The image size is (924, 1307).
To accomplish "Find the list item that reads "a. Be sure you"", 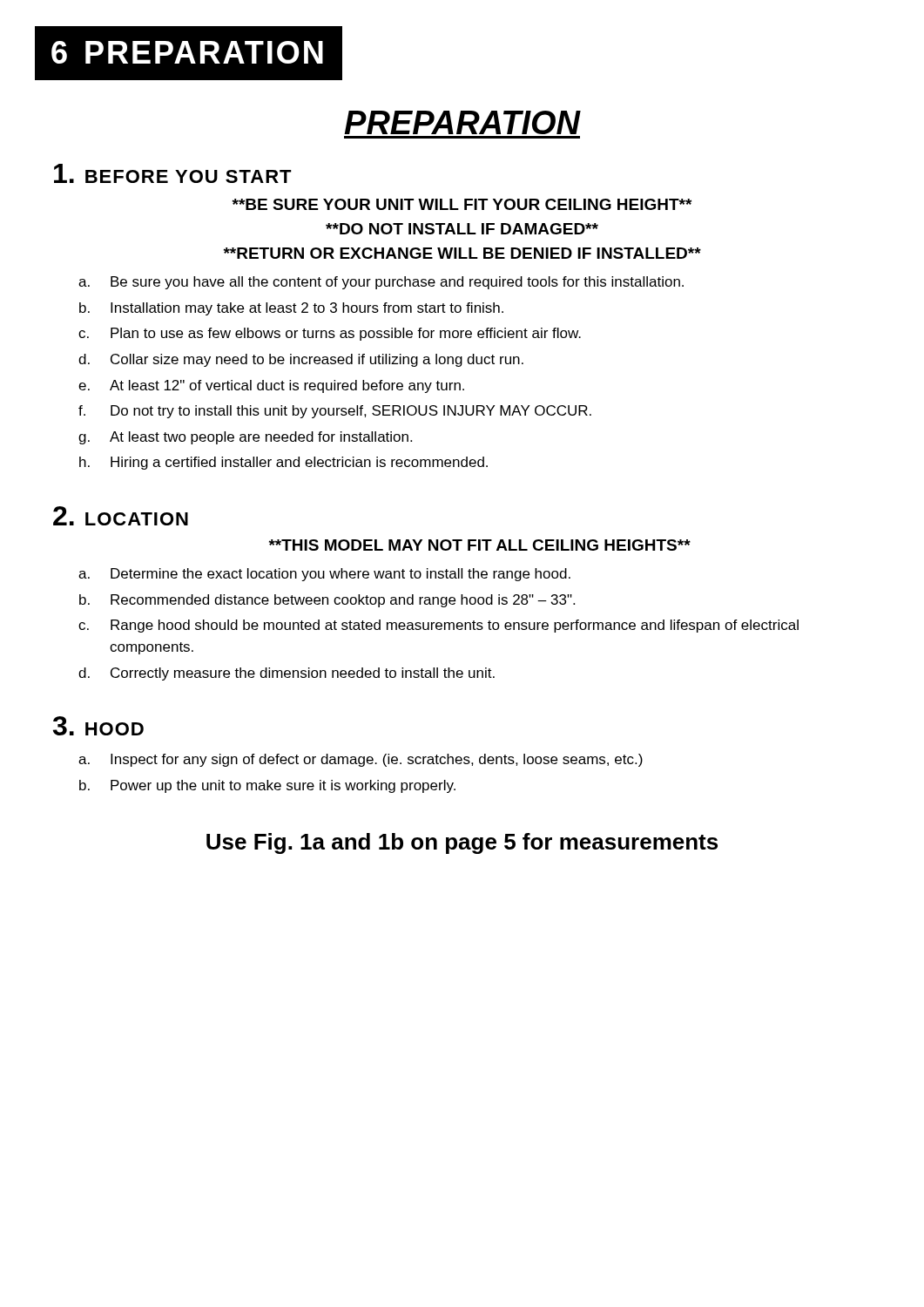I will [475, 283].
